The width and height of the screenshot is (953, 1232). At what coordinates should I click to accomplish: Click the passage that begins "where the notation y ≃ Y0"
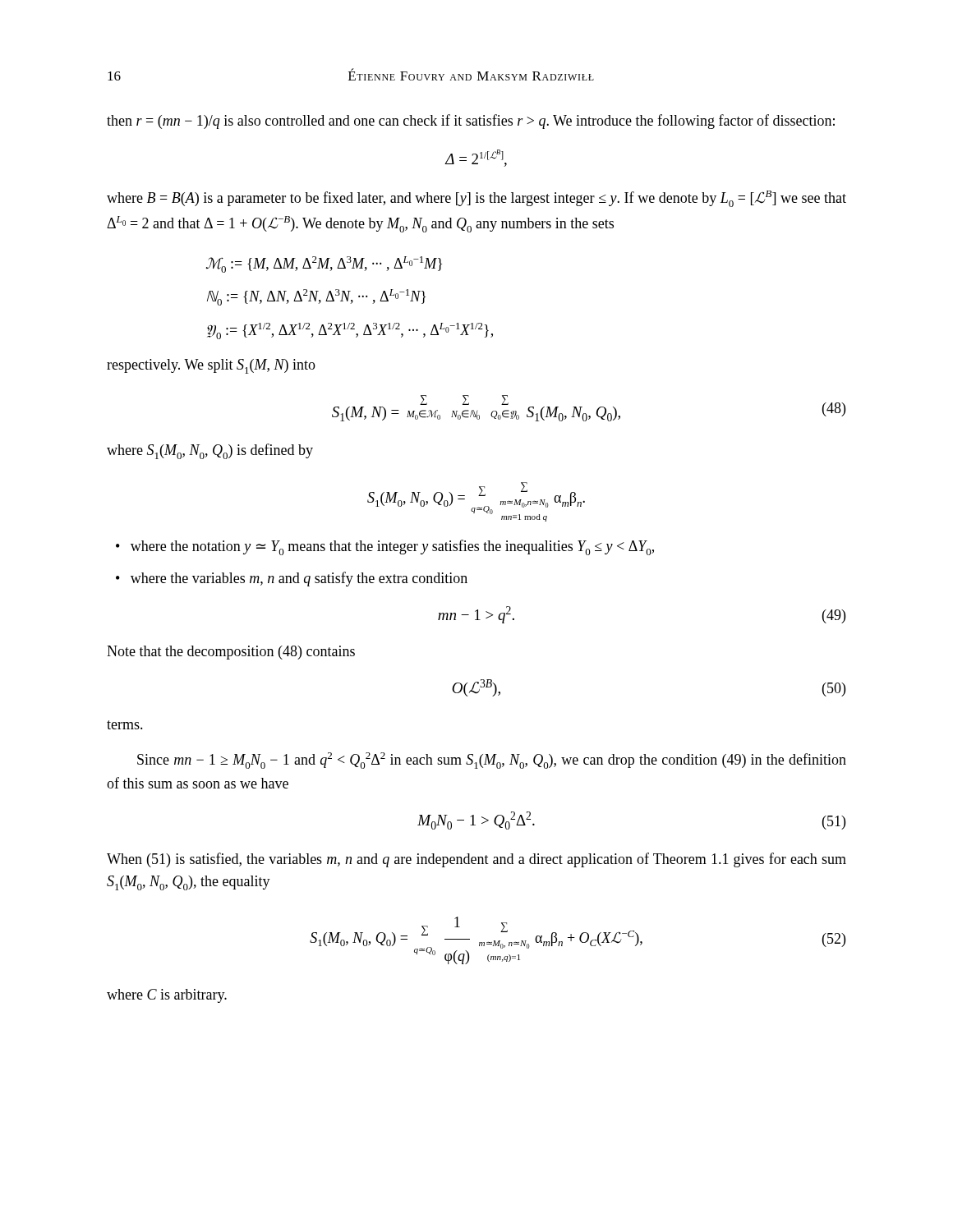coord(391,548)
